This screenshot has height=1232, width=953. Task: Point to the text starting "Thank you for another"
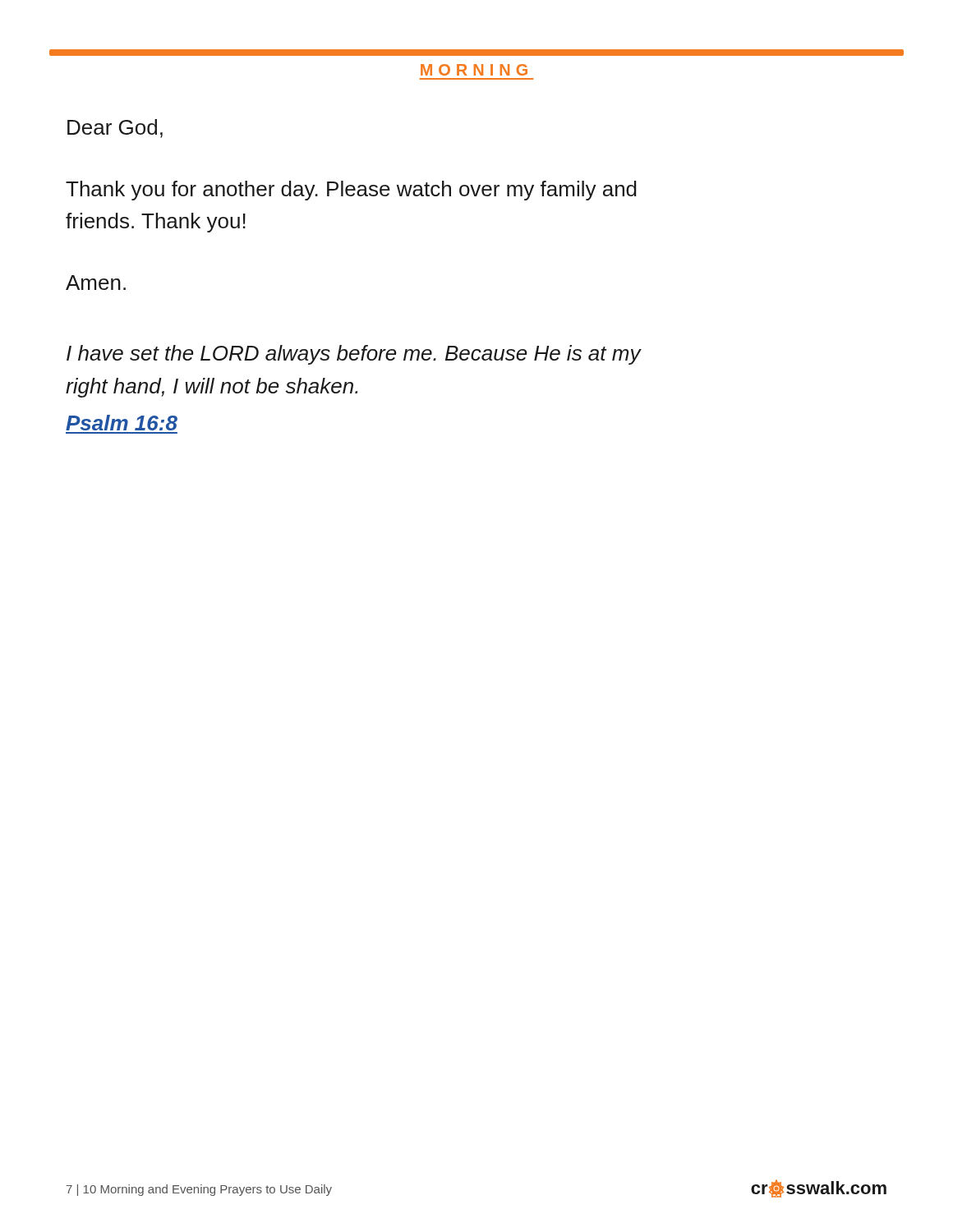pos(352,205)
